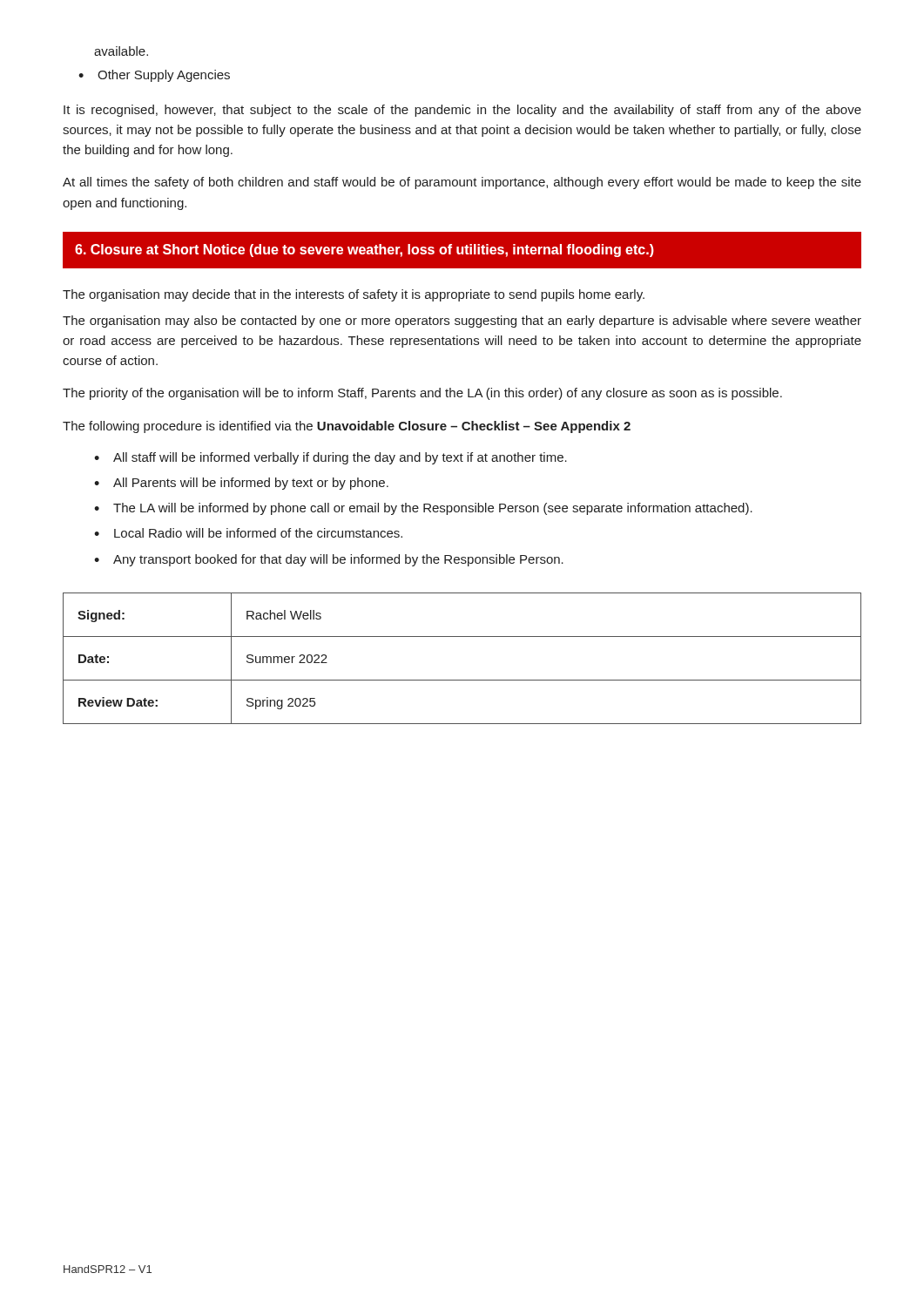Point to the region starting "The following procedure is"
The height and width of the screenshot is (1307, 924).
click(347, 425)
